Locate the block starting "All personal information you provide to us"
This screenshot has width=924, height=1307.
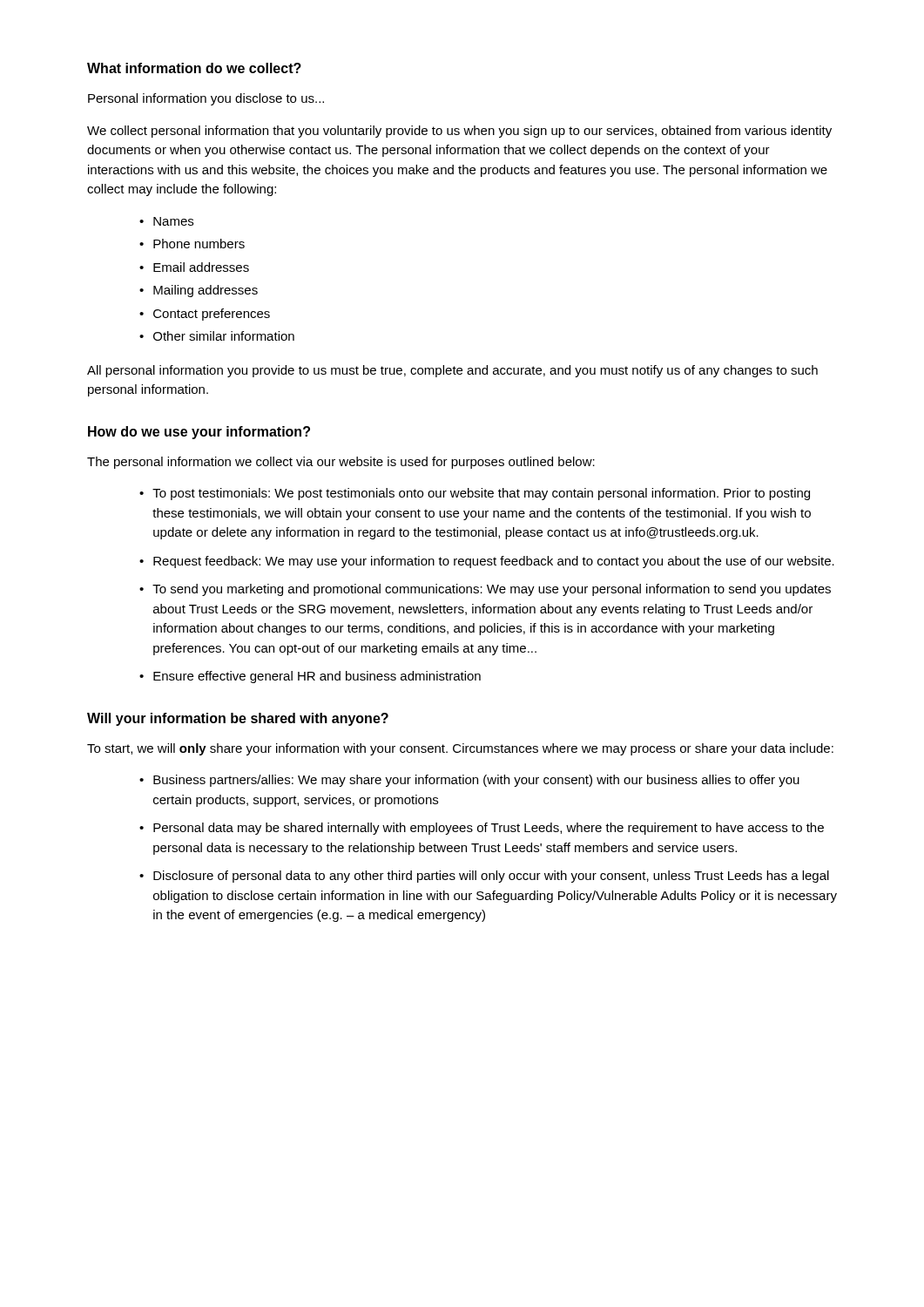point(453,379)
